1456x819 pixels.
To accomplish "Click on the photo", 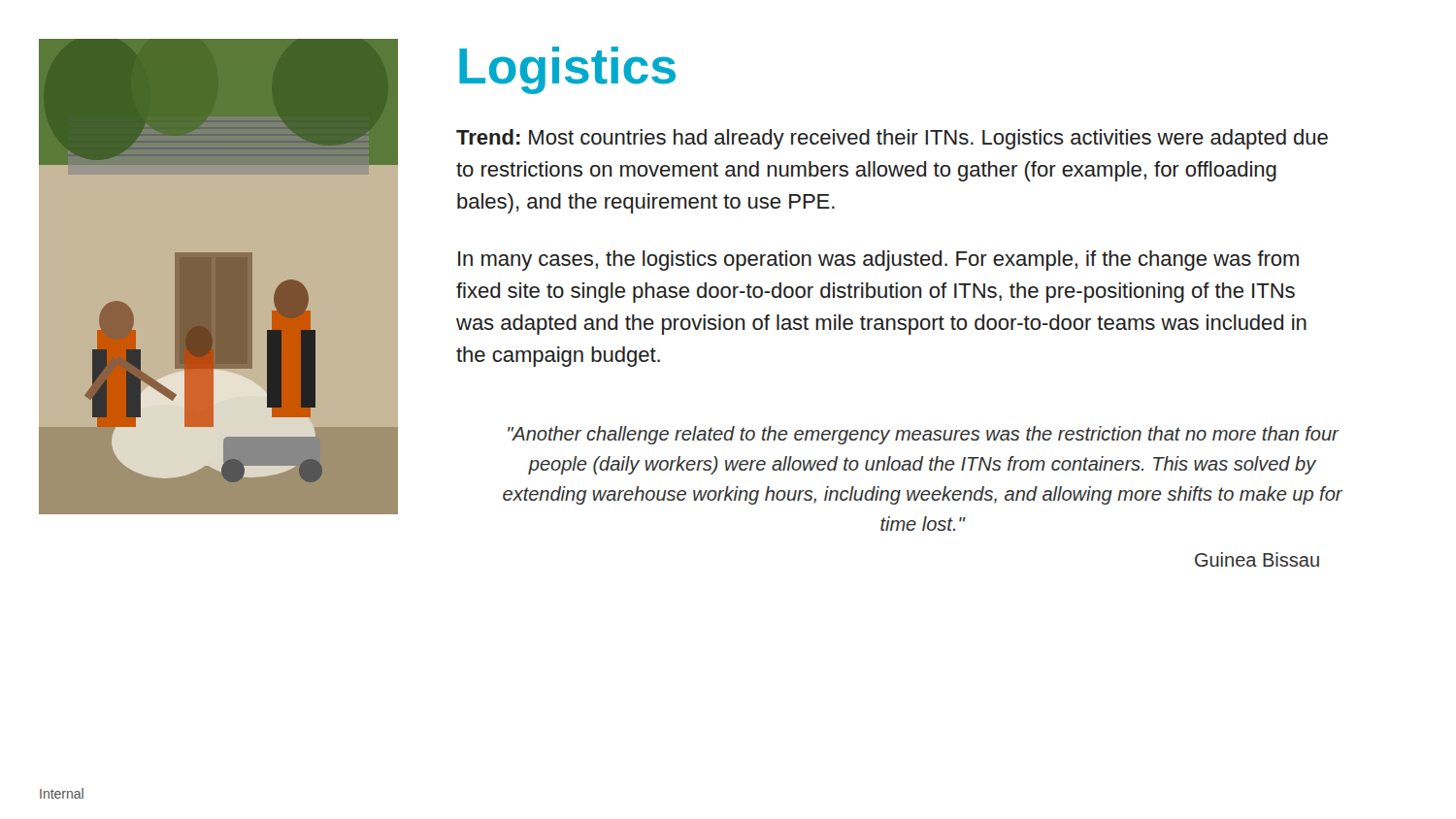I will [218, 277].
